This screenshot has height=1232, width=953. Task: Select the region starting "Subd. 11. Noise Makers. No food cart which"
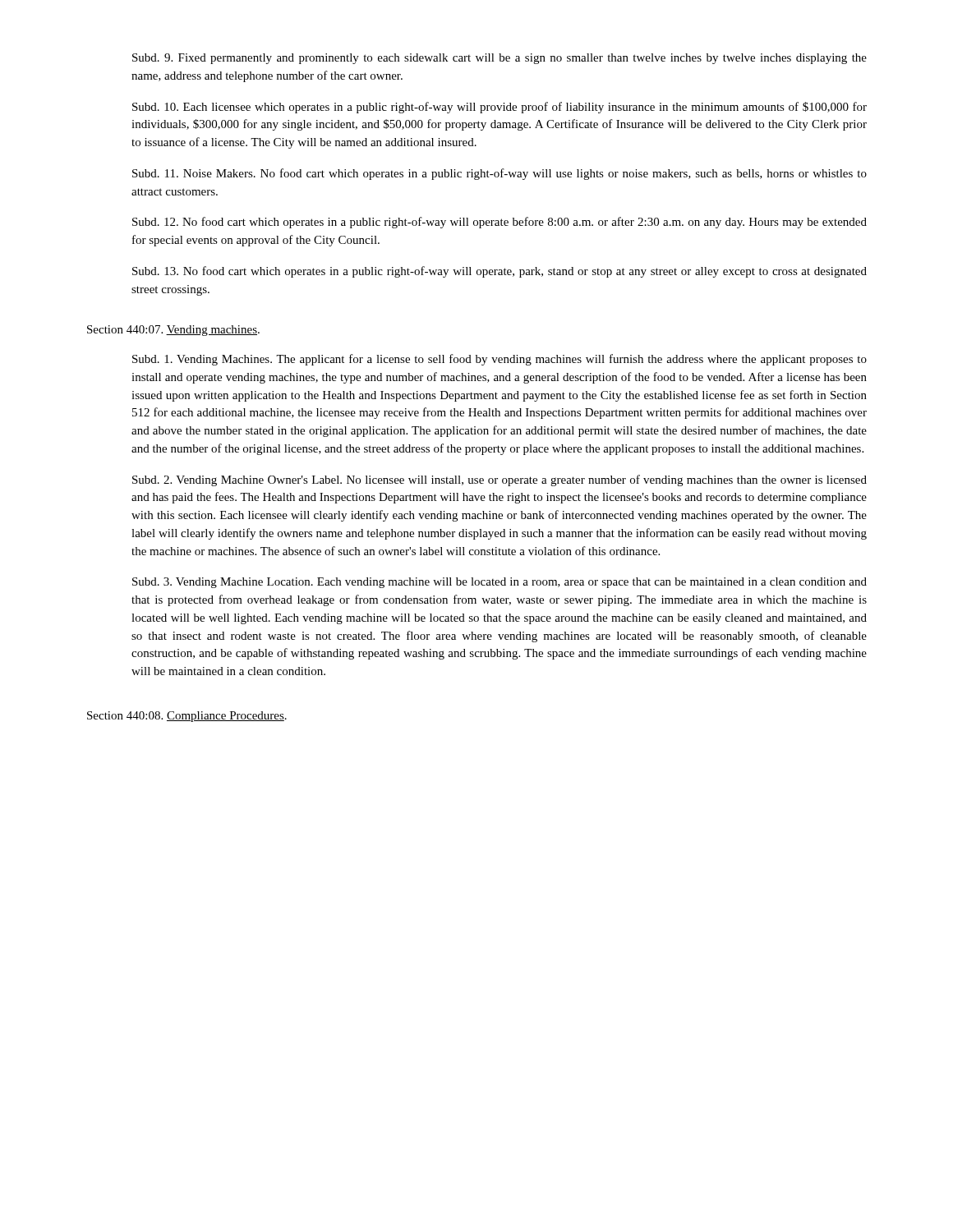tap(499, 182)
